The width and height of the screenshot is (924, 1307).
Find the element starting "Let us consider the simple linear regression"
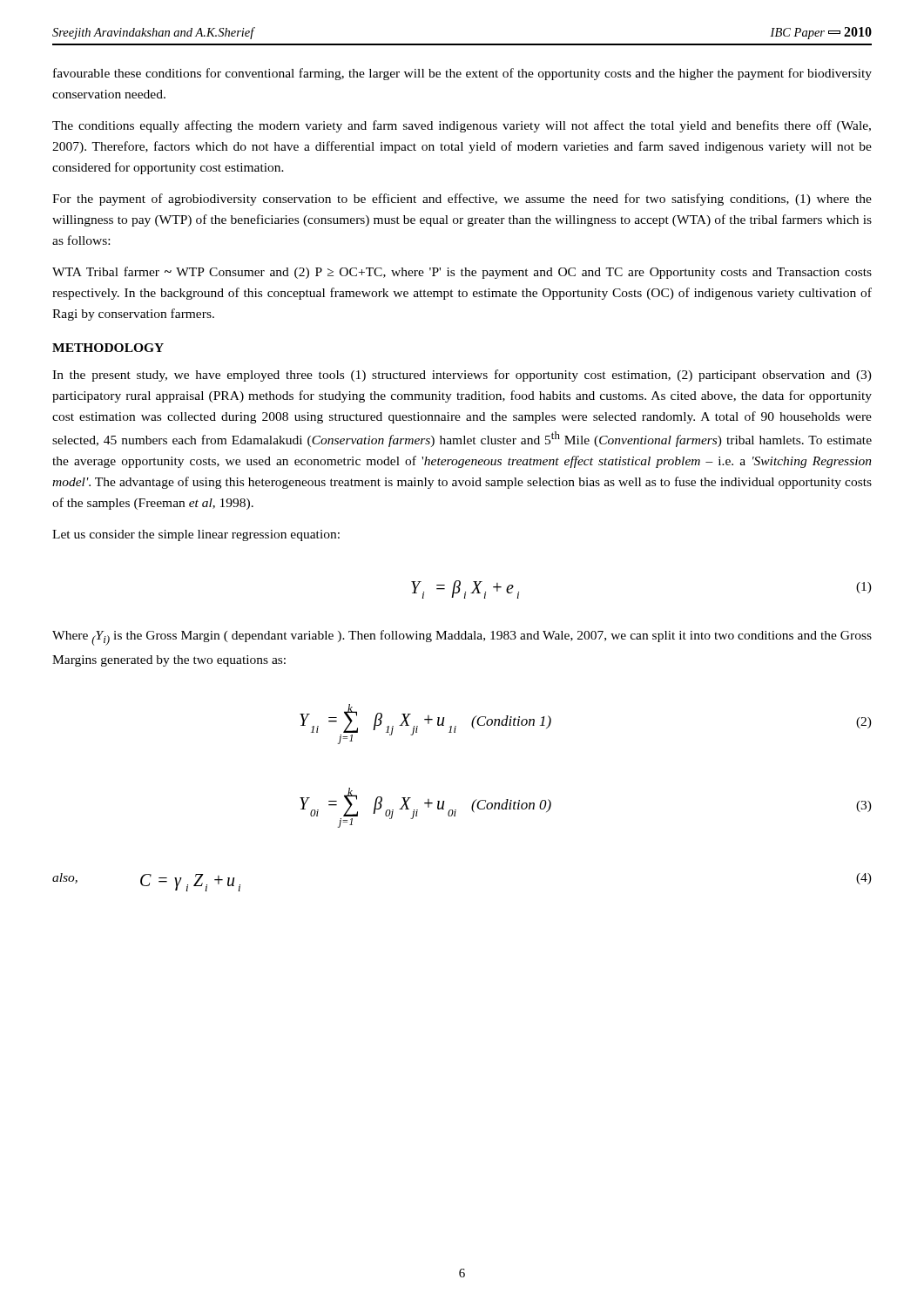click(196, 535)
